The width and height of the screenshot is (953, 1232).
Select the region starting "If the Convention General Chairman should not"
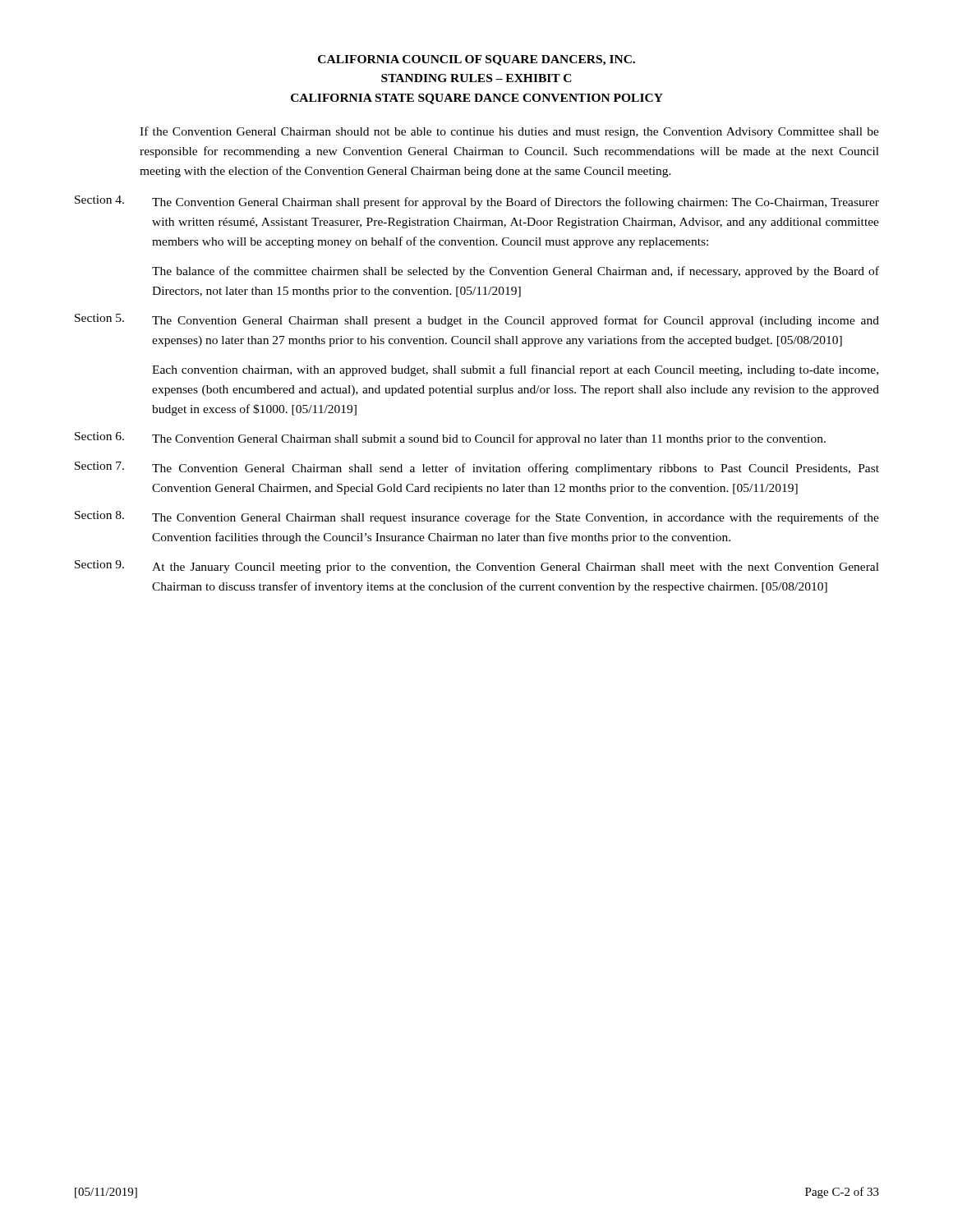tap(509, 151)
